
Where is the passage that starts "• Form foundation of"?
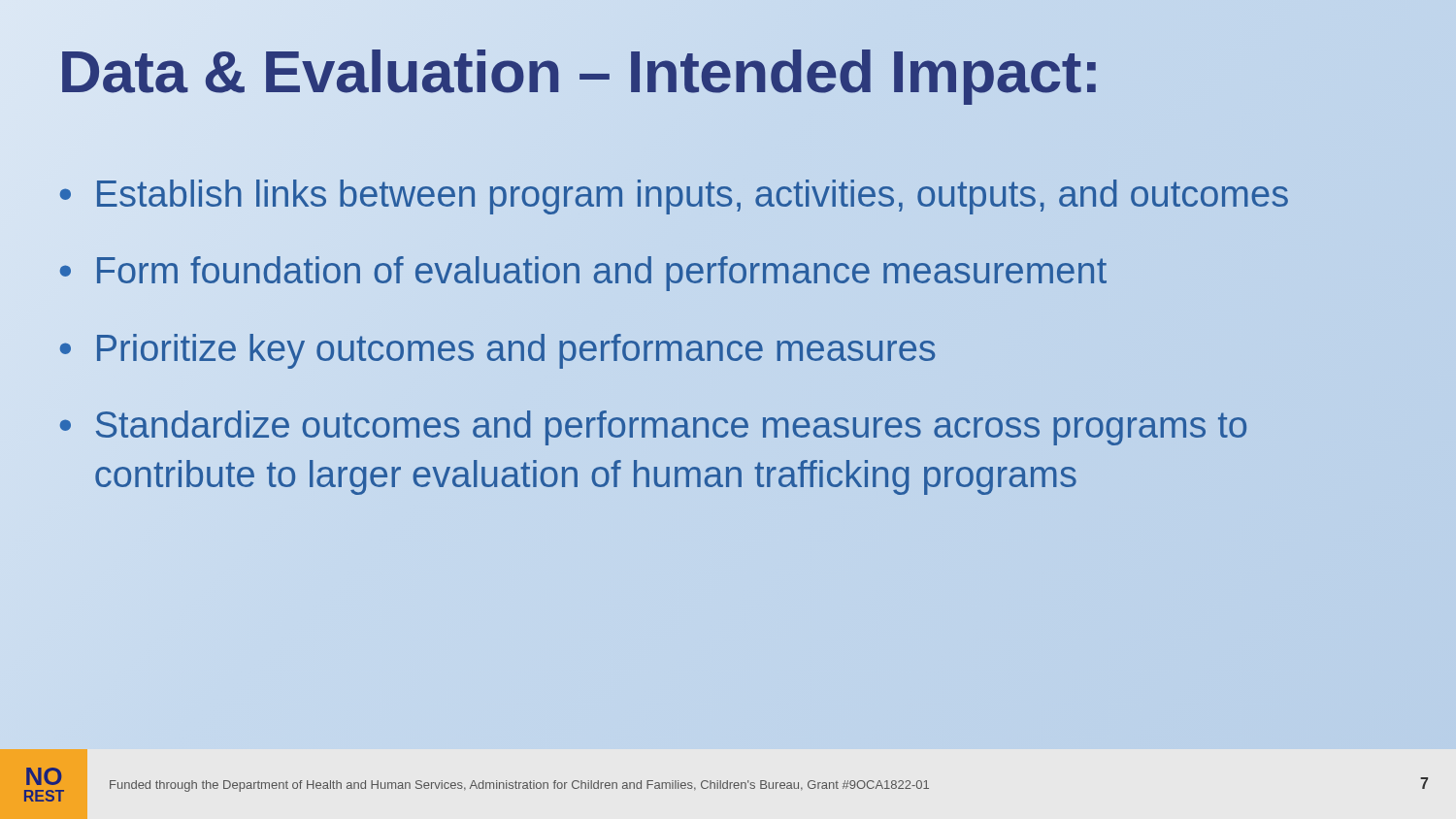click(582, 272)
